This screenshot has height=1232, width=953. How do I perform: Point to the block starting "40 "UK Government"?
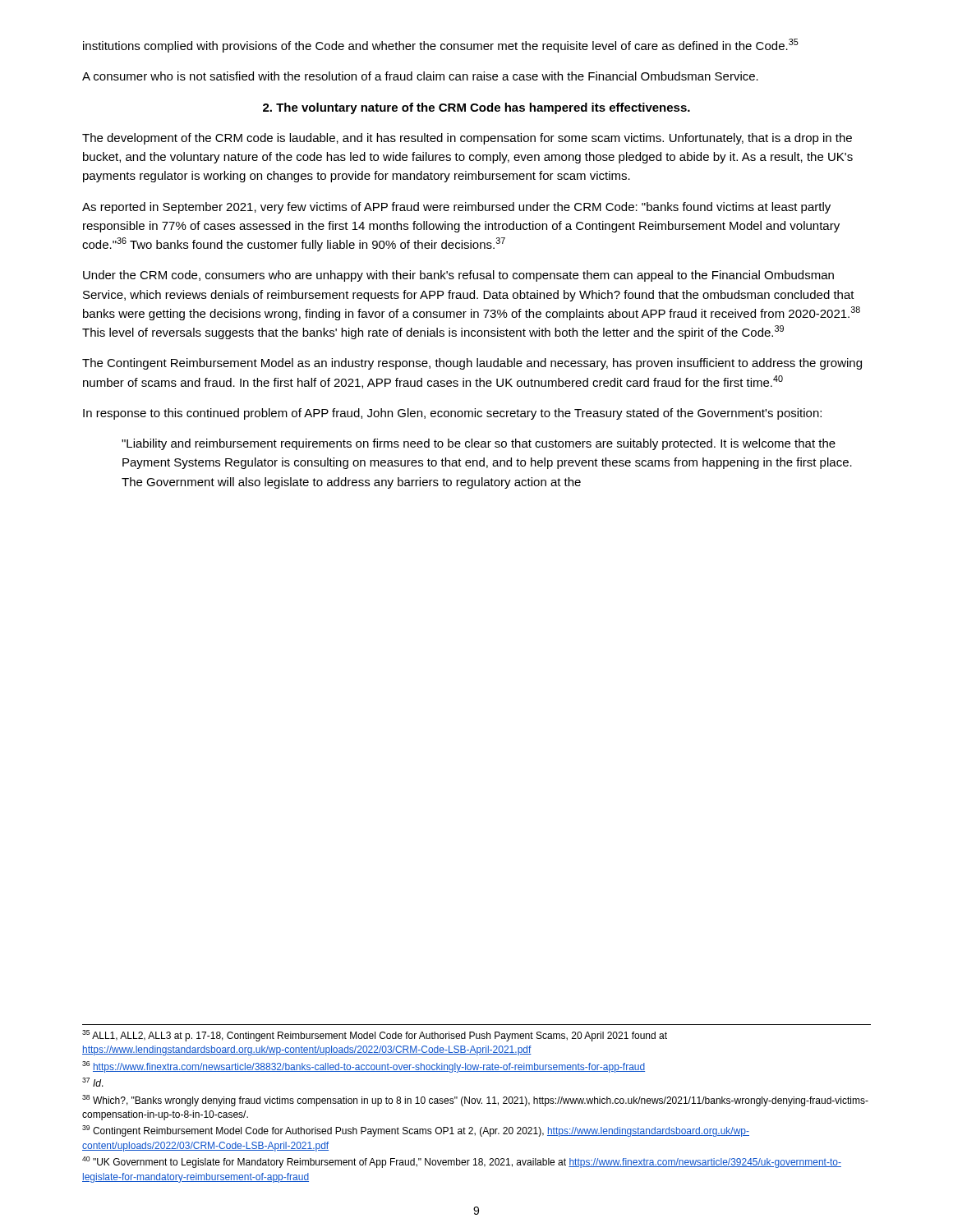tap(462, 1169)
